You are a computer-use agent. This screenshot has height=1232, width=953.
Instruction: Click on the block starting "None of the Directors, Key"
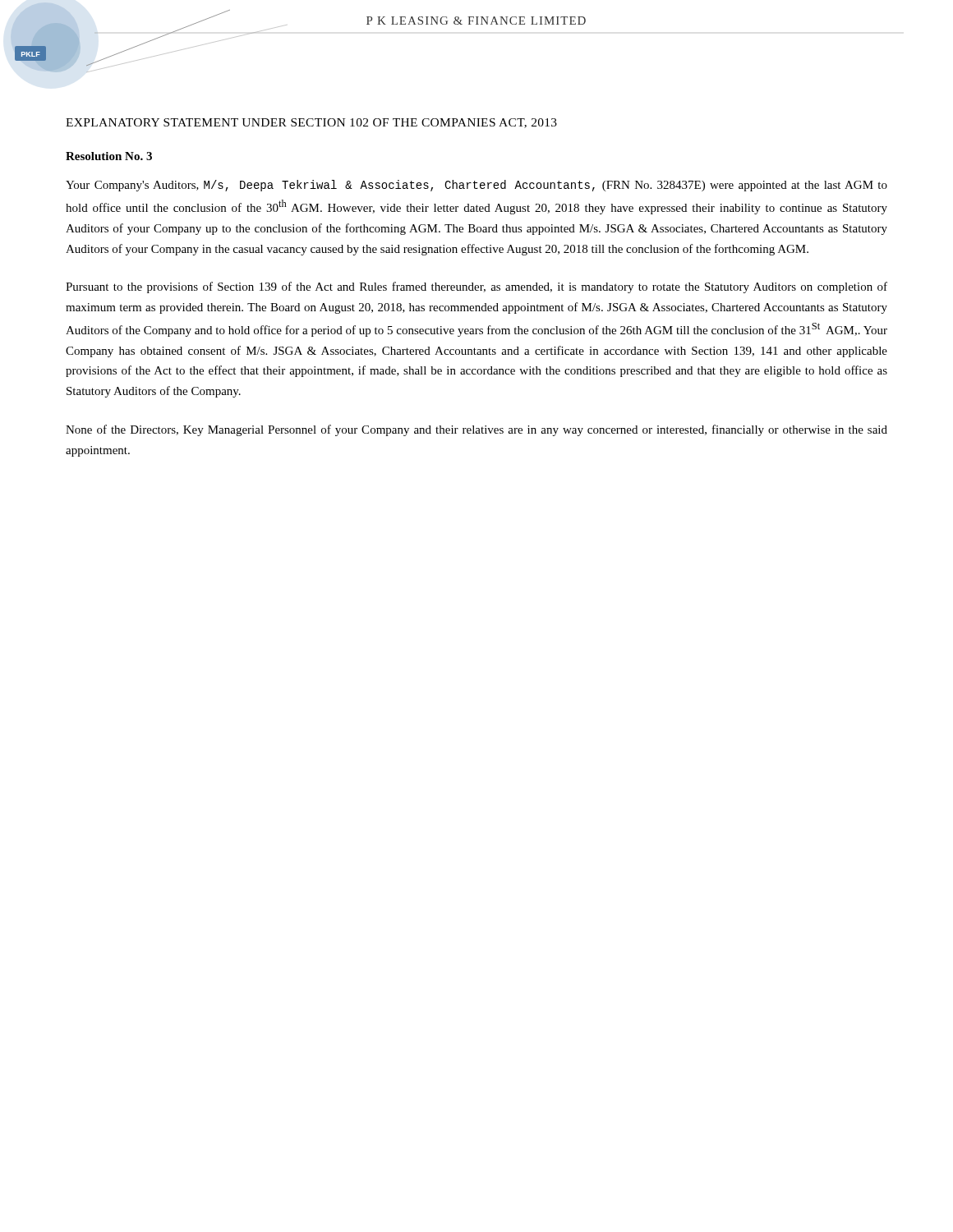[x=476, y=440]
